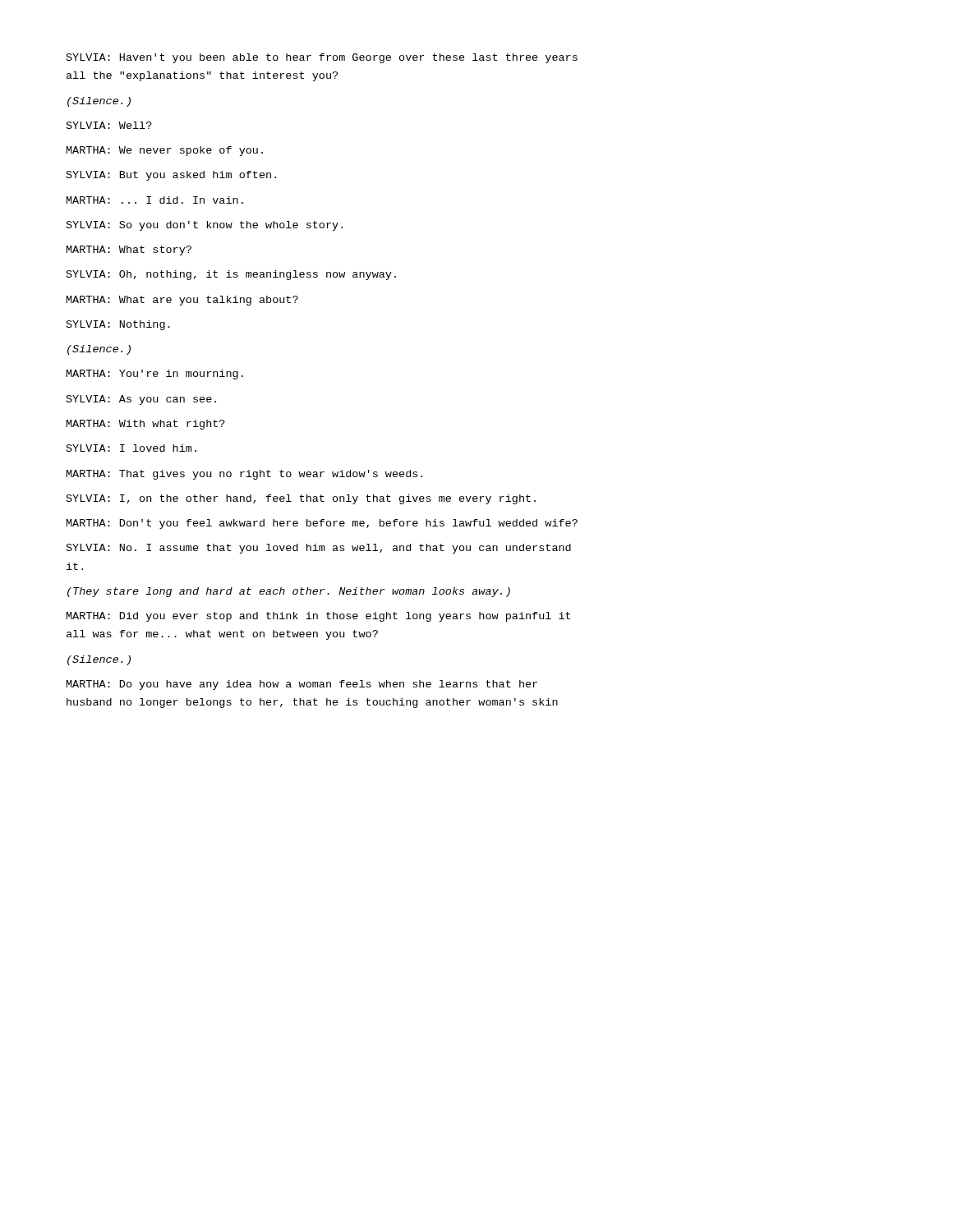The image size is (953, 1232).
Task: Locate the block of text that opens with "SYLVIA: So you"
Action: pos(206,225)
